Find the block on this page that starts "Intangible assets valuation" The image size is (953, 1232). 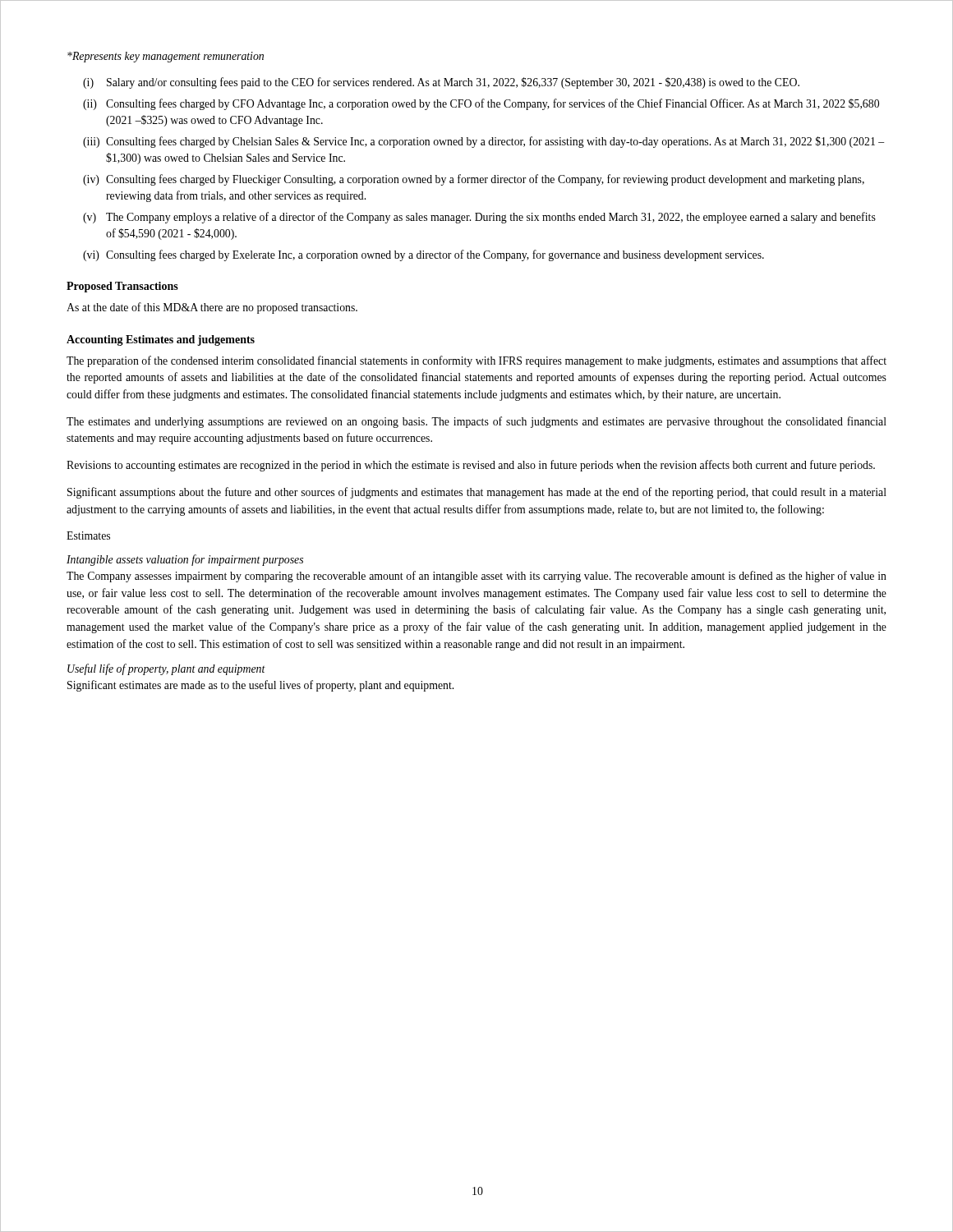tap(185, 560)
